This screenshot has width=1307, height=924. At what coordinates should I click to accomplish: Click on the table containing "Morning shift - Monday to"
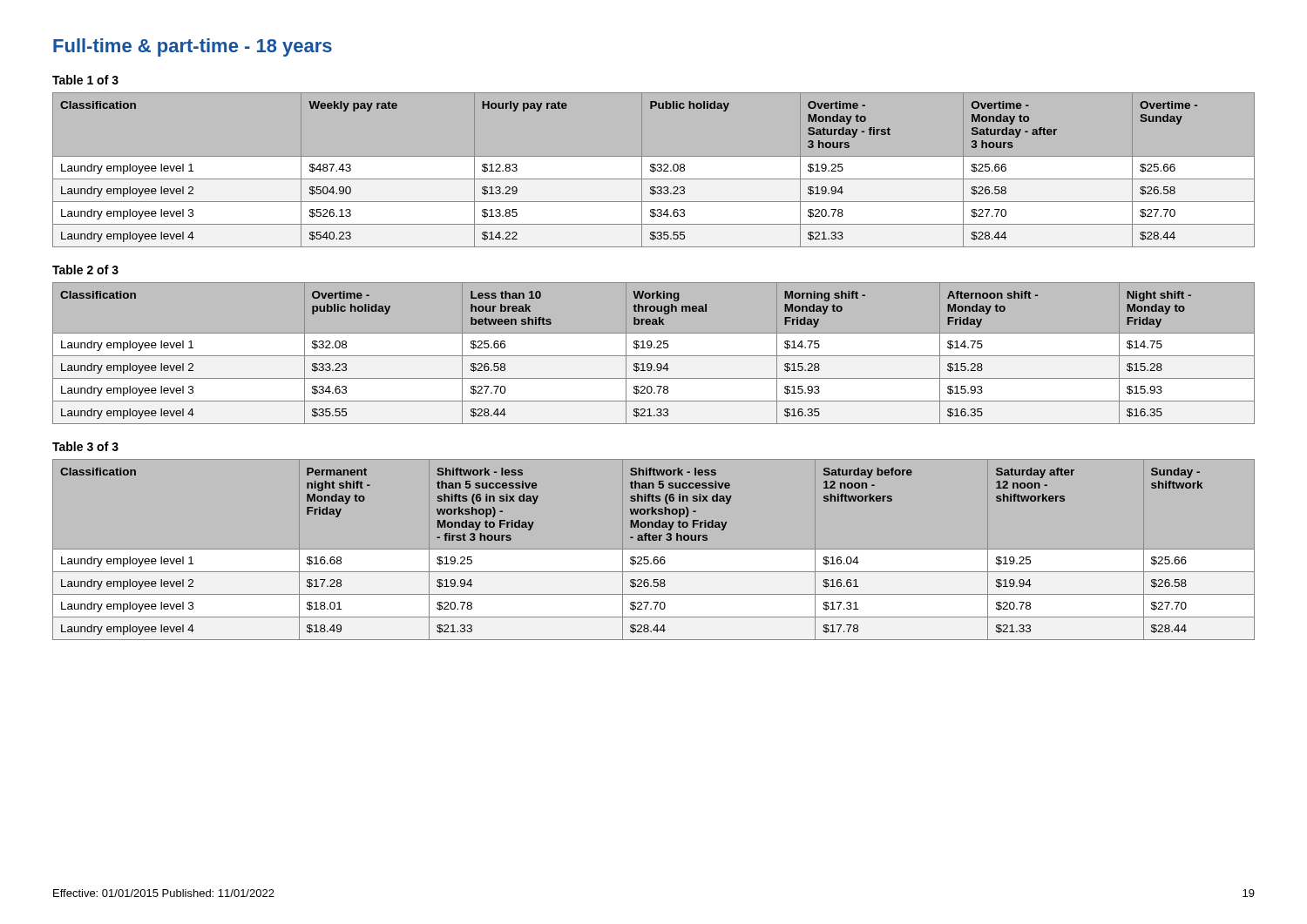coord(654,353)
